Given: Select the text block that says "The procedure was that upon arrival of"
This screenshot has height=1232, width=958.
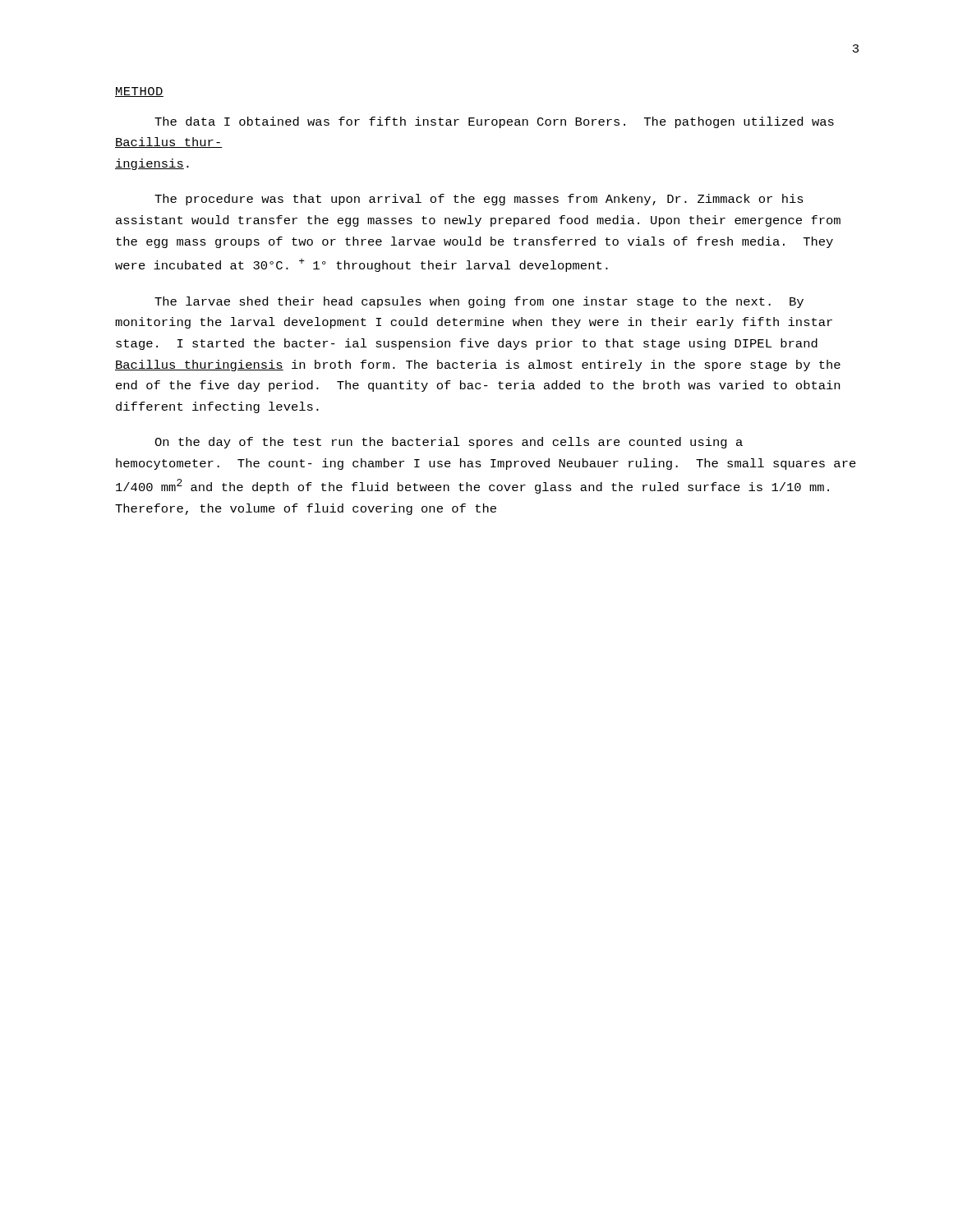Looking at the screenshot, I should click(478, 233).
